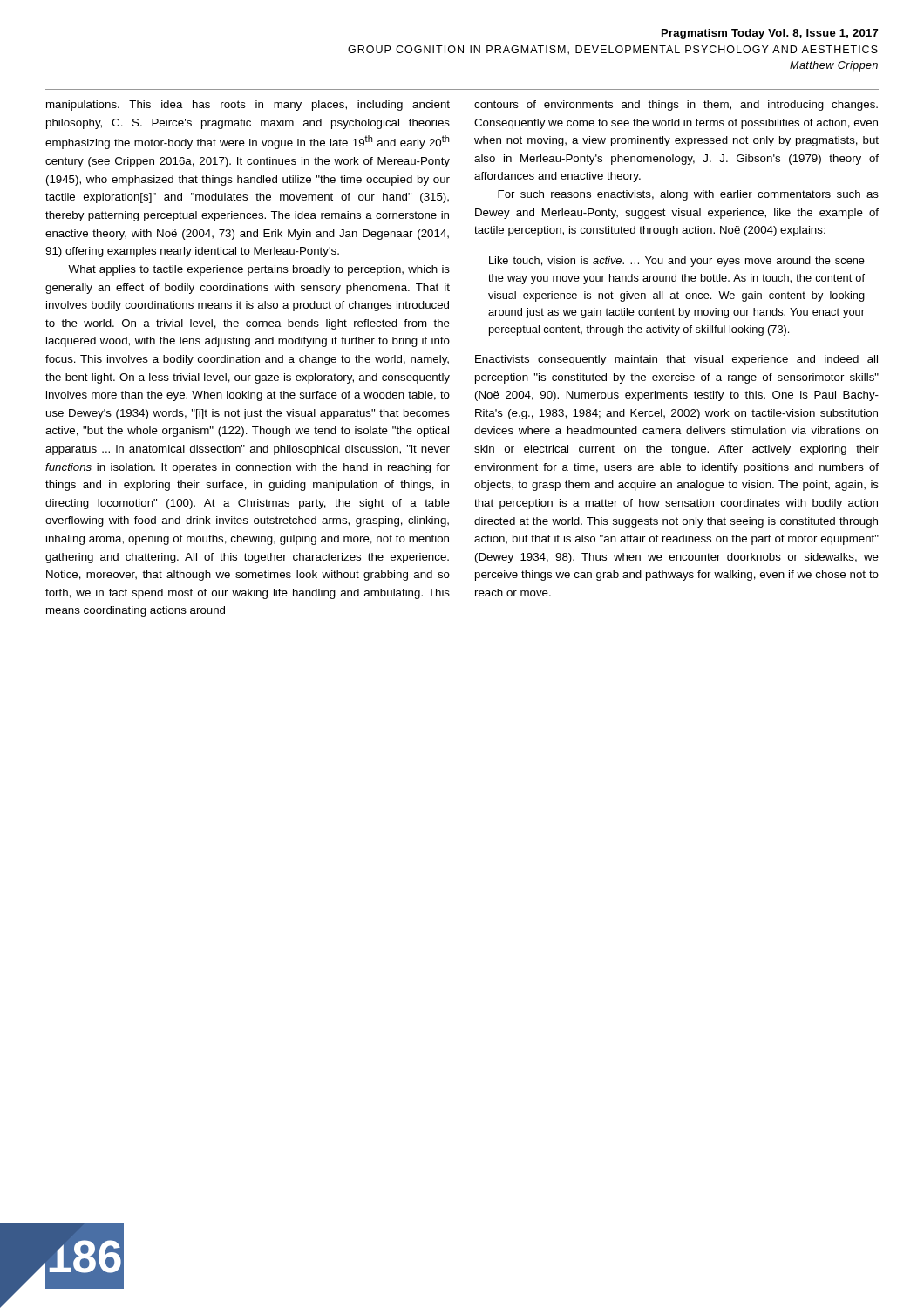Locate the passage starting "What applies to tactile experience pertains broadly"

pyautogui.click(x=248, y=440)
